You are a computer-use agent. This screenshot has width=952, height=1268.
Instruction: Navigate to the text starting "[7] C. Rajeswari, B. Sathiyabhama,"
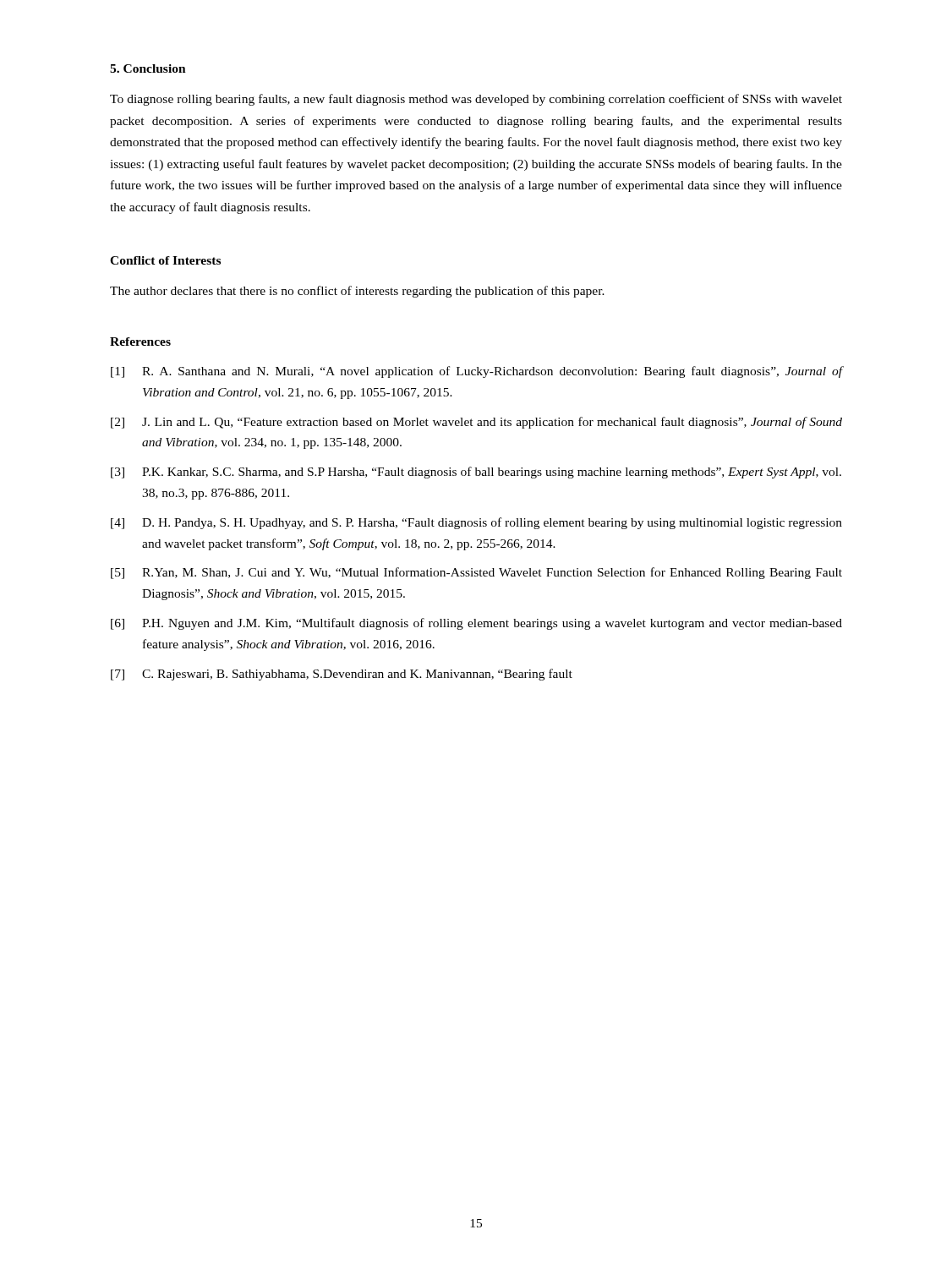pyautogui.click(x=476, y=674)
